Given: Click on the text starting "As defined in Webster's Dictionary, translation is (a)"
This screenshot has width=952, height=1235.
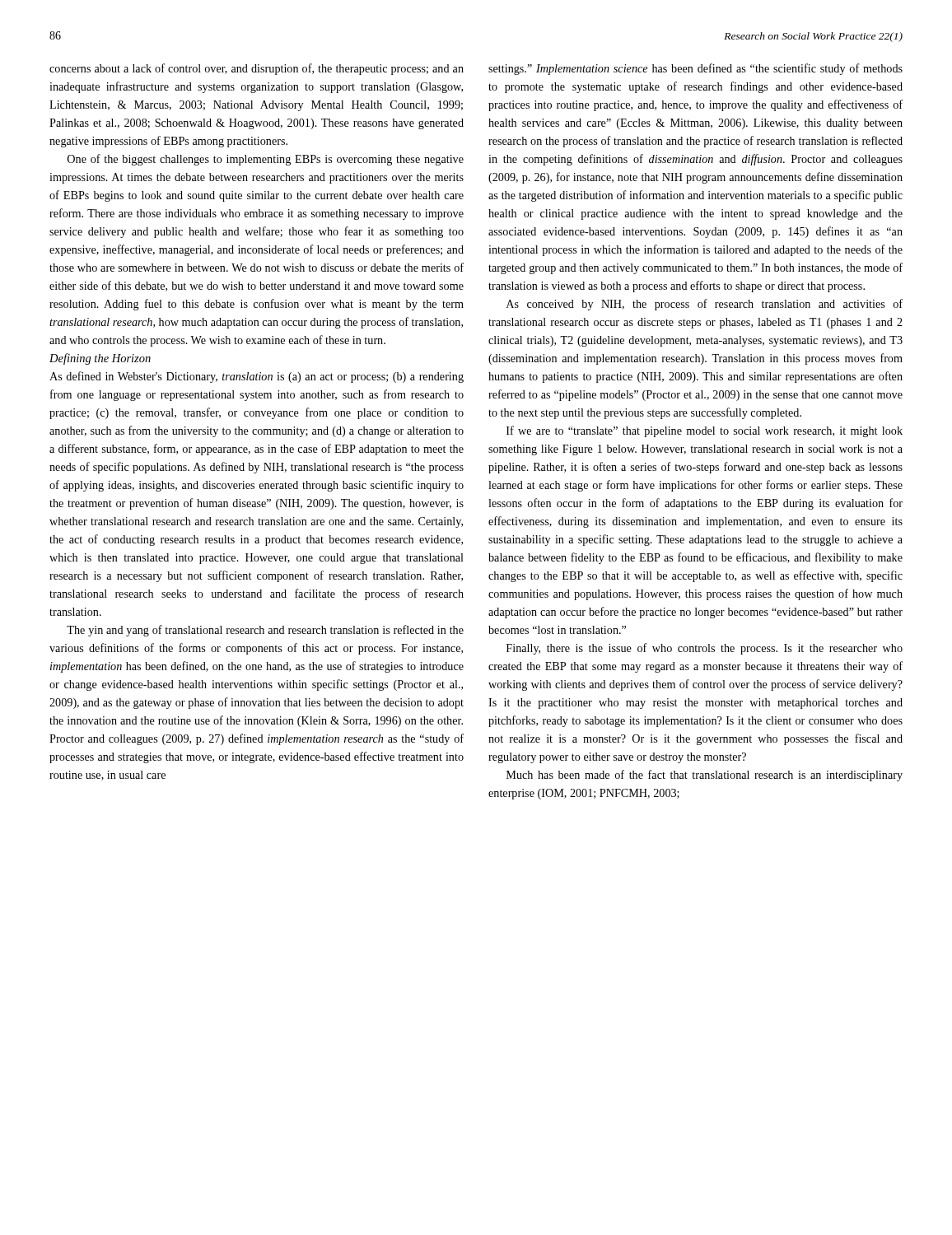Looking at the screenshot, I should click(x=257, y=576).
